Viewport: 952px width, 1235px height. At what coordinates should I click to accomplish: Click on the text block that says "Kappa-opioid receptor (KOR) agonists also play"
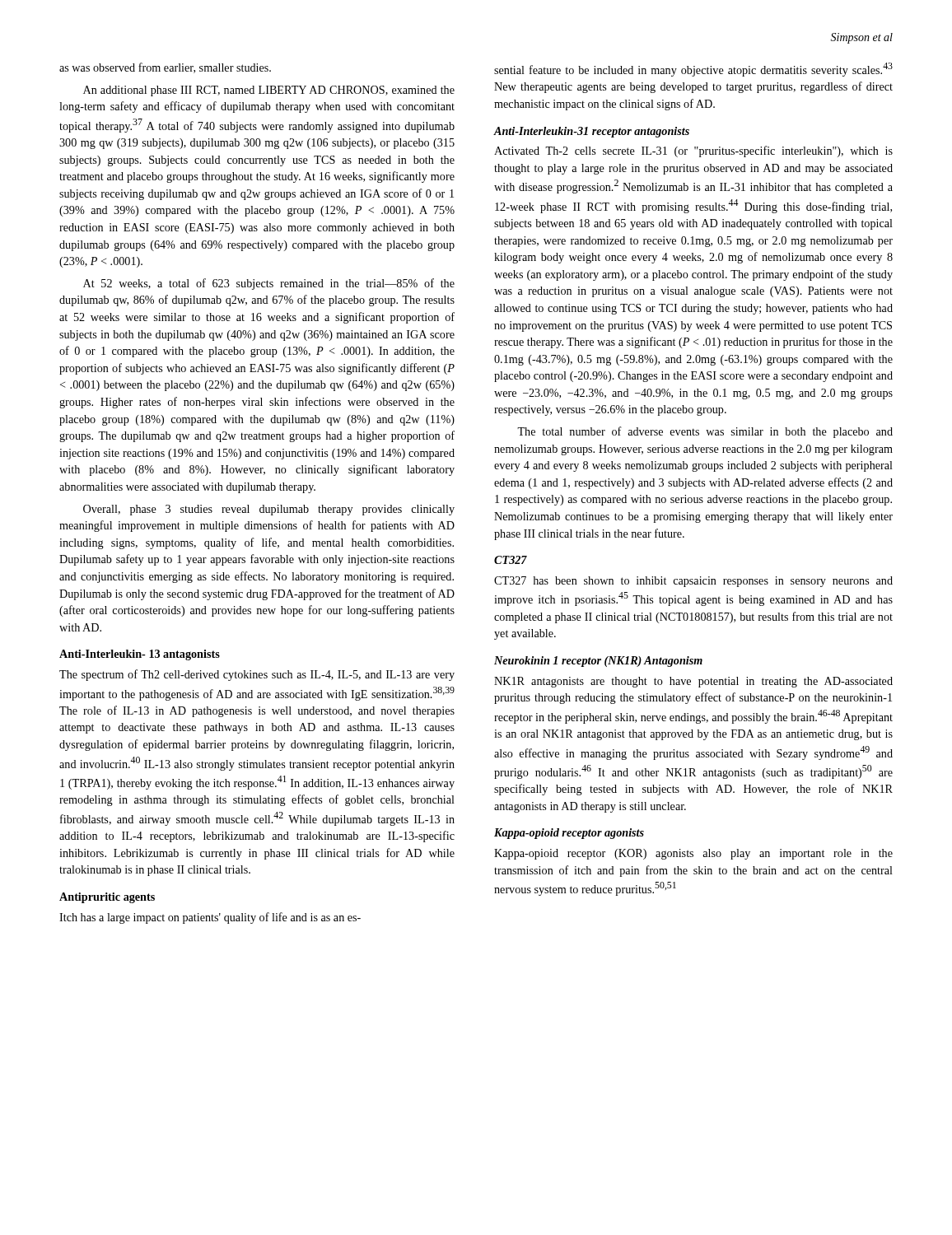coord(693,871)
